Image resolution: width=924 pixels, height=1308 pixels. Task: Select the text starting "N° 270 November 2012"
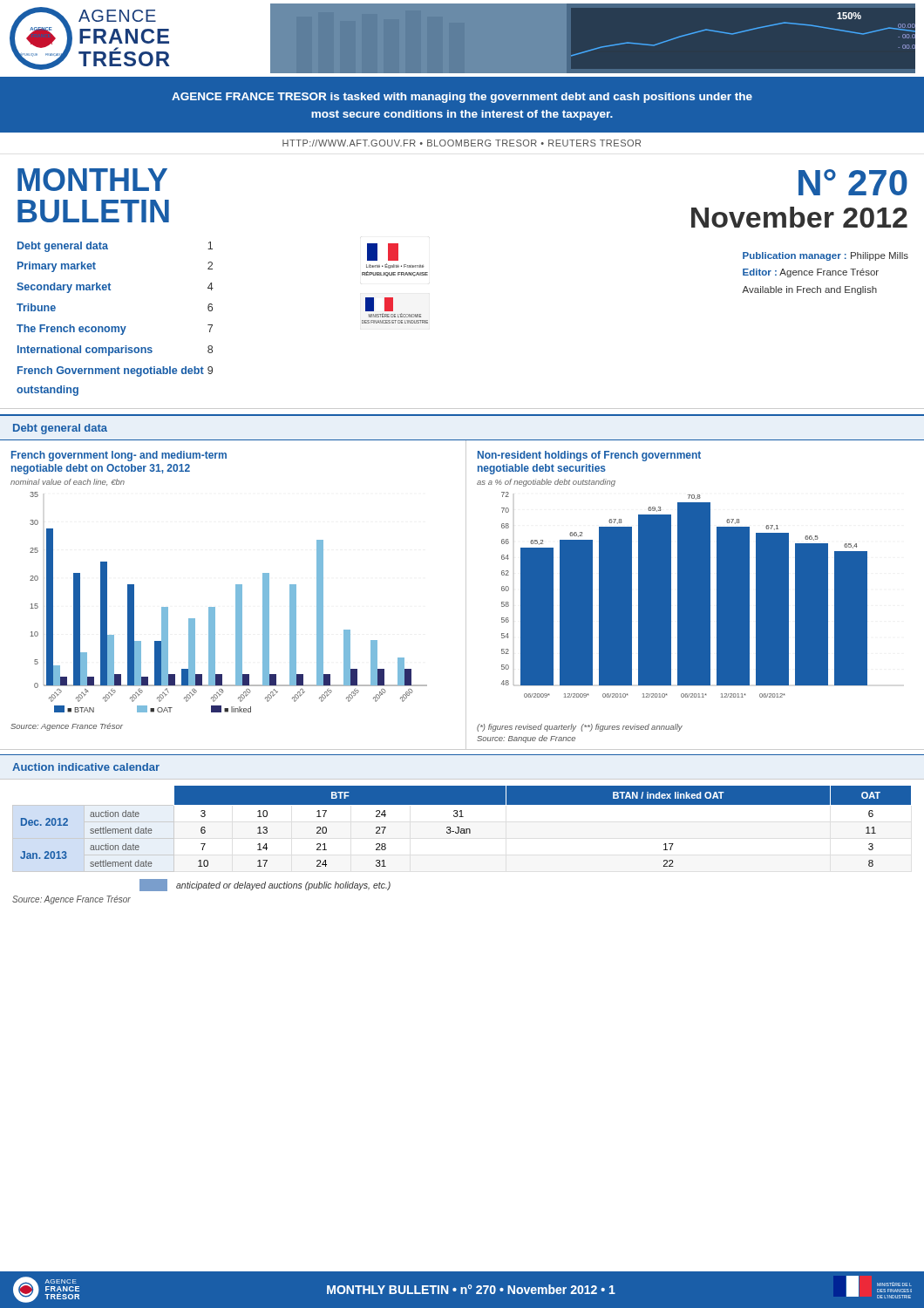coord(799,199)
